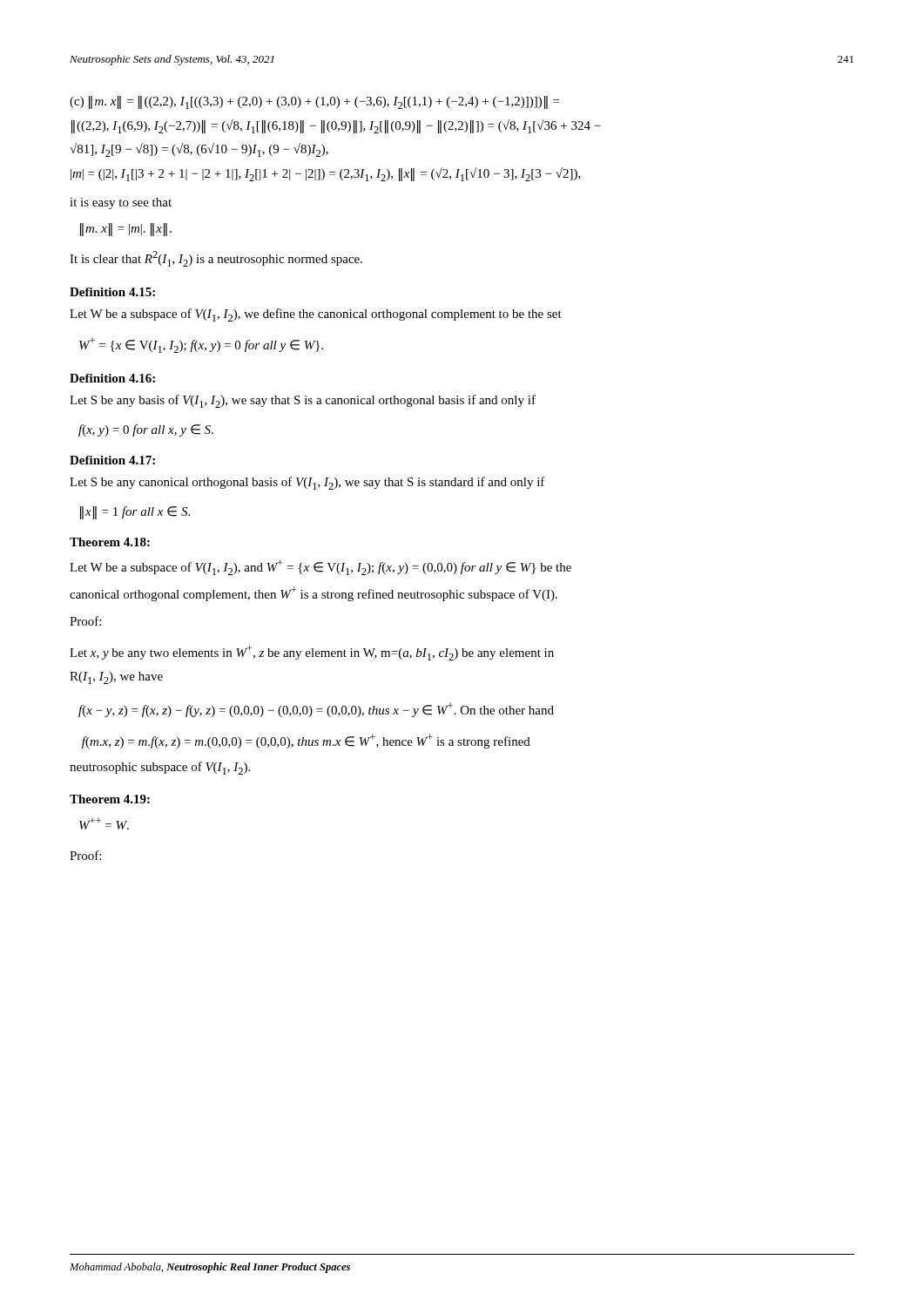The image size is (924, 1307).
Task: Locate the text starting "f(m.x, z) = m.f(x, z) = m.(0,0,0)"
Action: [x=304, y=740]
